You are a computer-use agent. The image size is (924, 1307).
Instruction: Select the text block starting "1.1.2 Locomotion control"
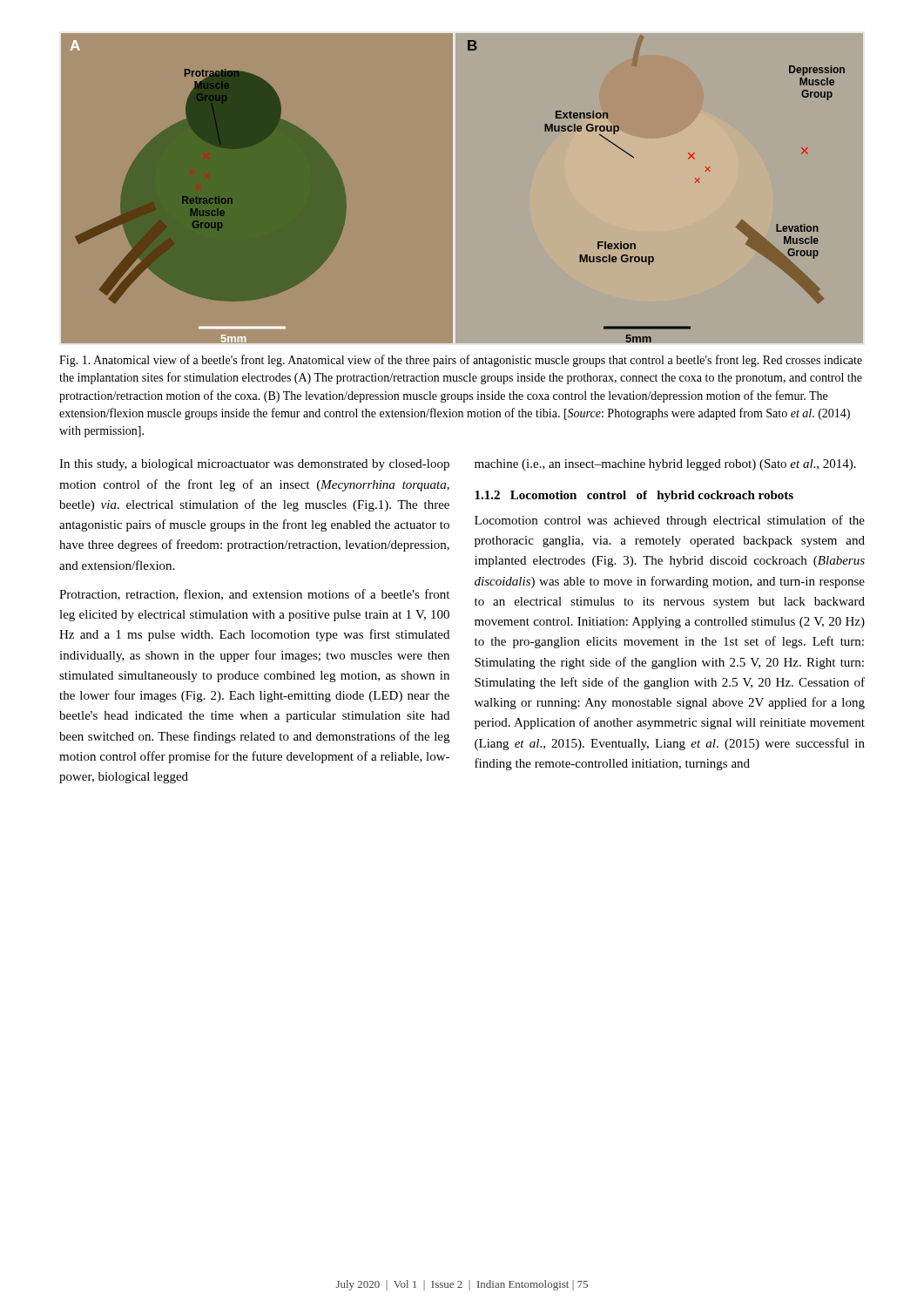click(x=634, y=495)
